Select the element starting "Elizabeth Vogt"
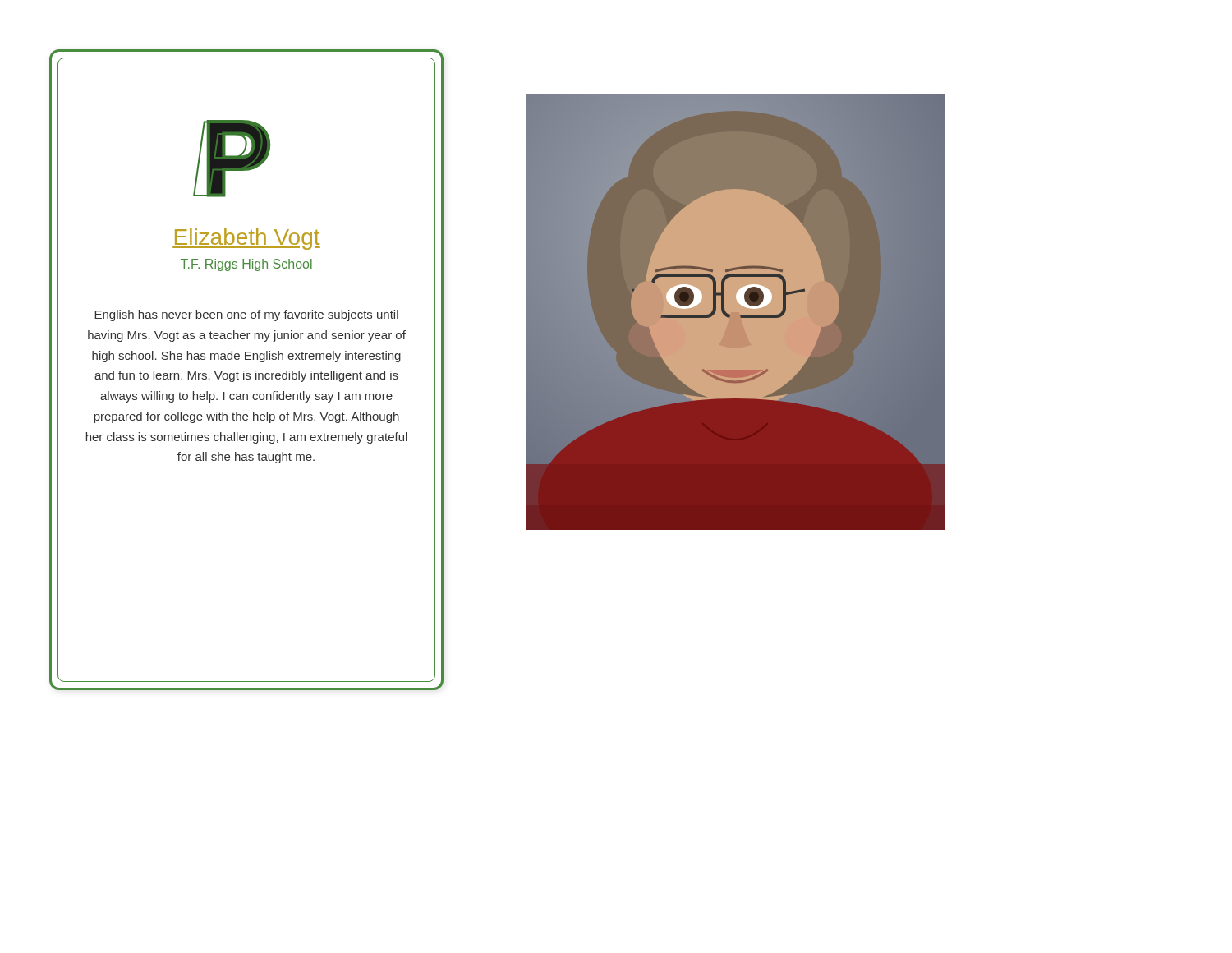The image size is (1232, 953). 246,237
